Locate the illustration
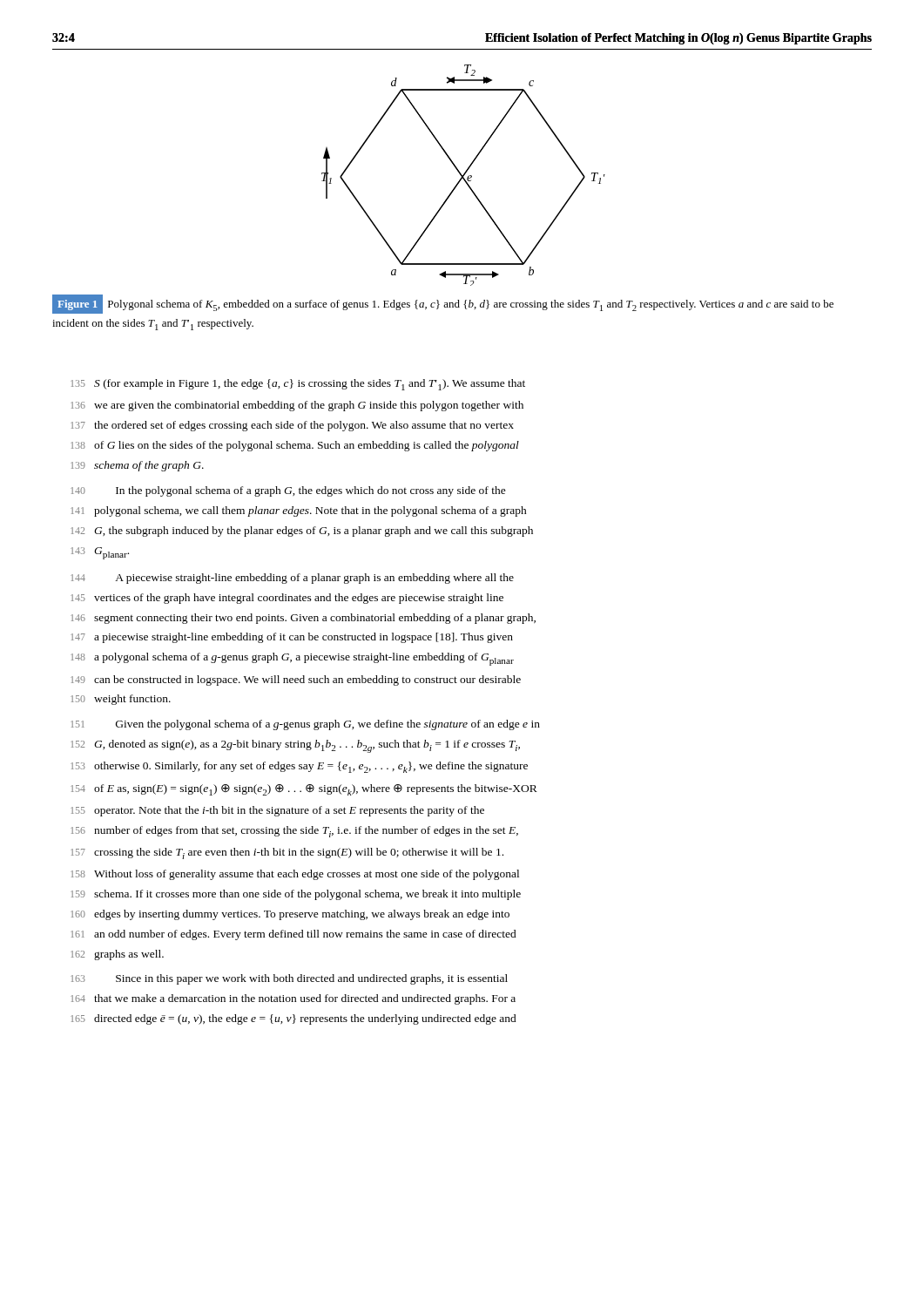This screenshot has height=1307, width=924. (x=462, y=174)
